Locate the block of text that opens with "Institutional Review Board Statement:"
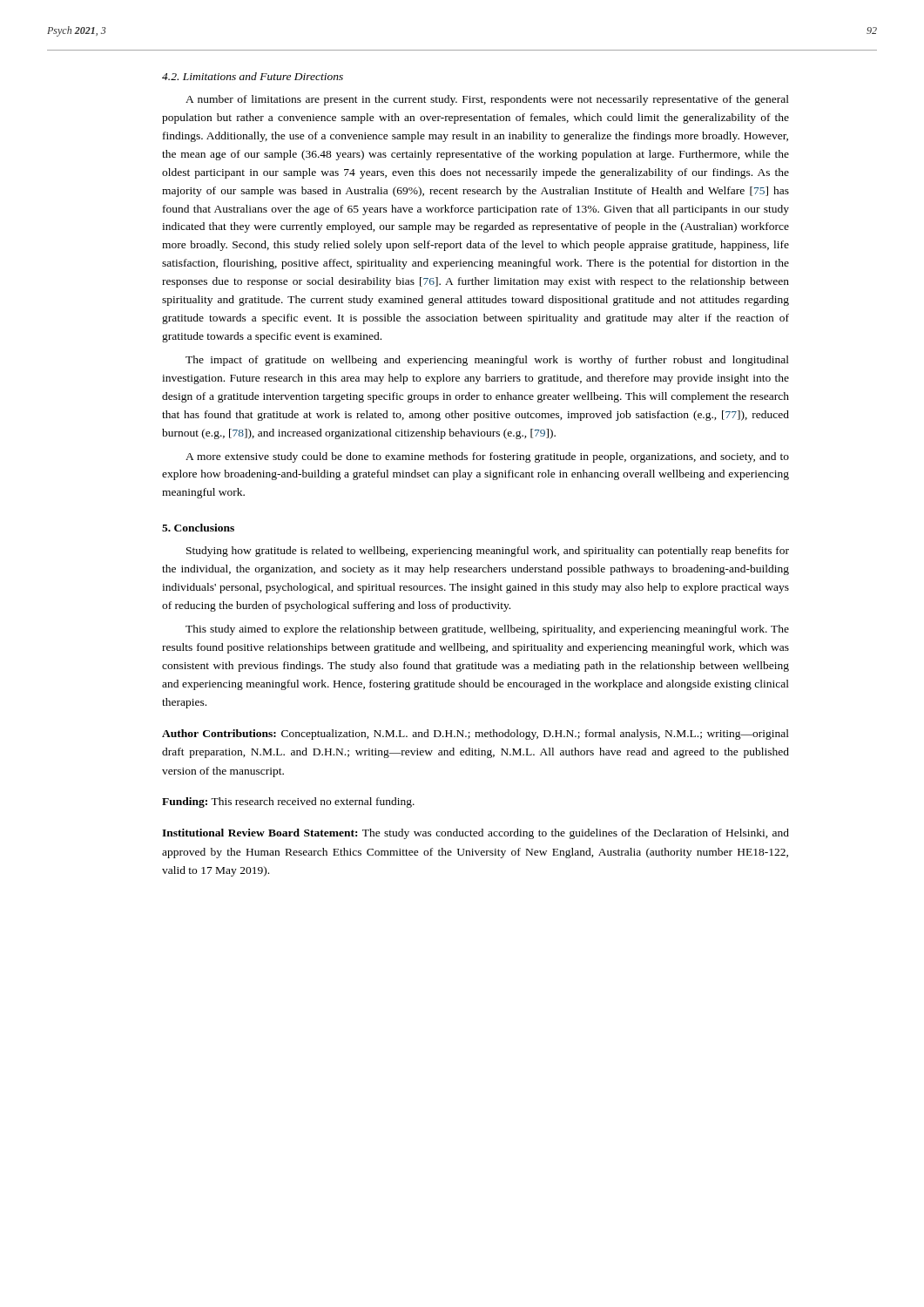This screenshot has height=1307, width=924. click(x=475, y=851)
